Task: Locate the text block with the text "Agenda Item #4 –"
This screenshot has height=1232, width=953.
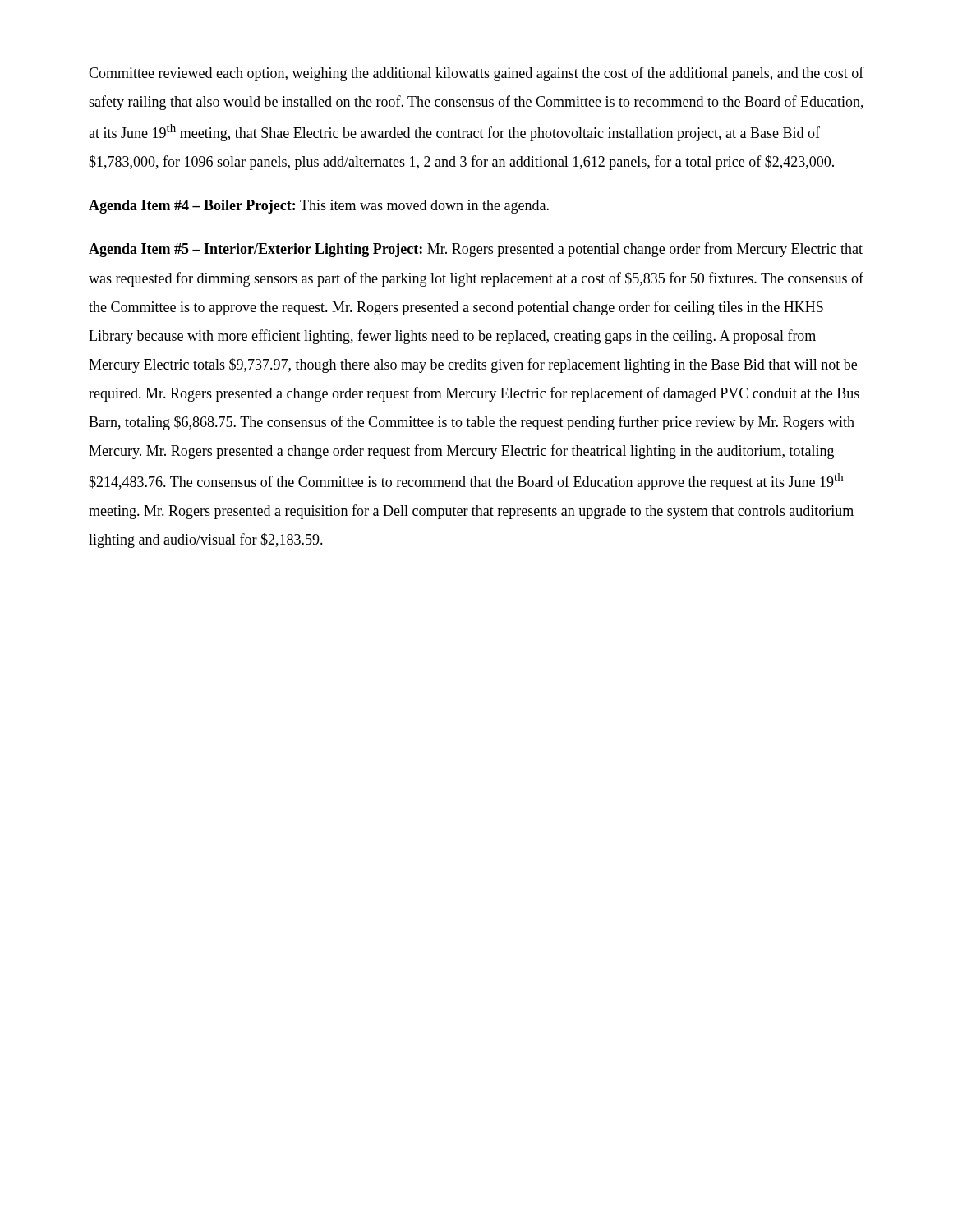Action: (x=476, y=206)
